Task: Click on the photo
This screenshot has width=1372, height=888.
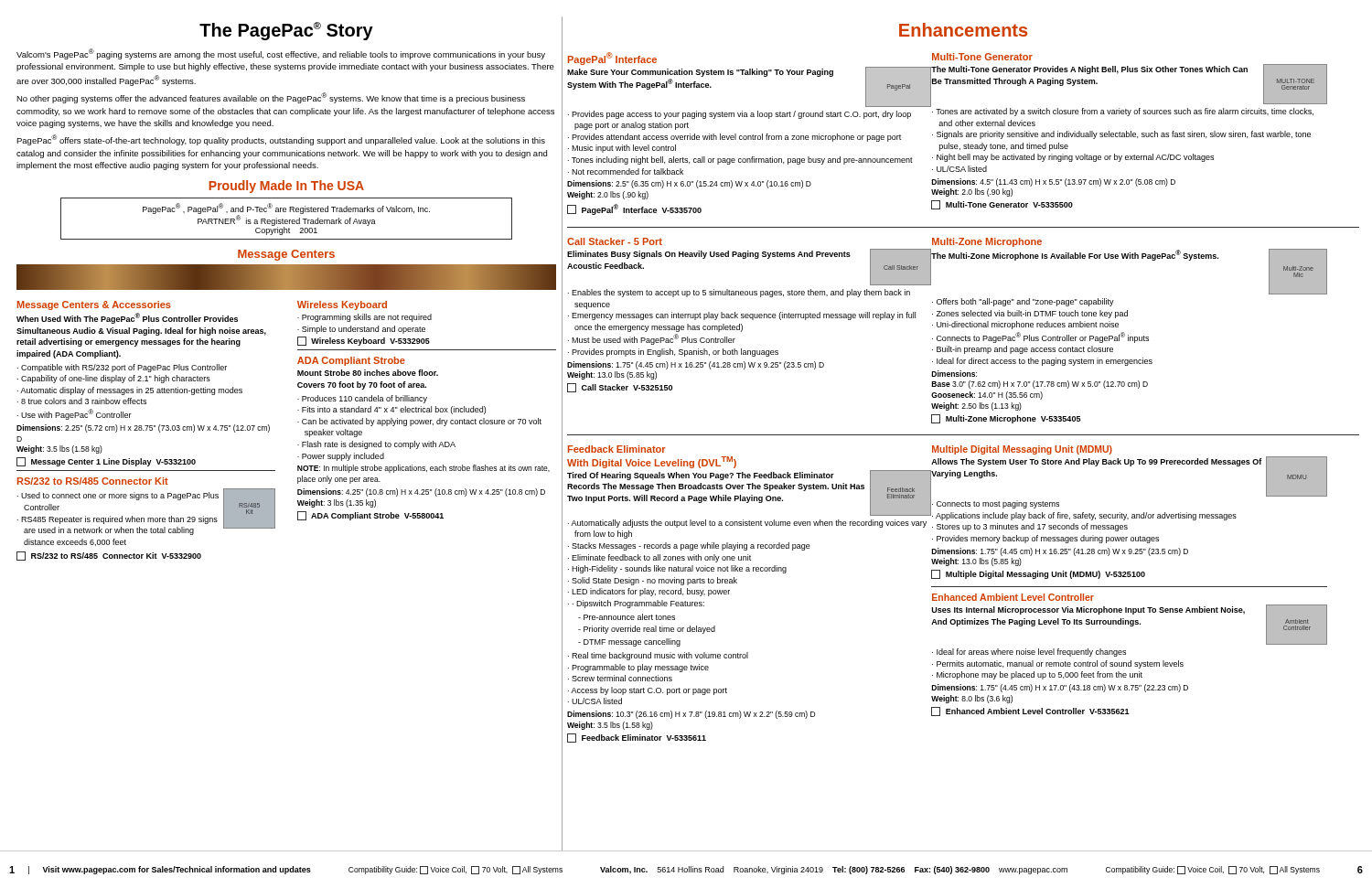Action: (286, 277)
